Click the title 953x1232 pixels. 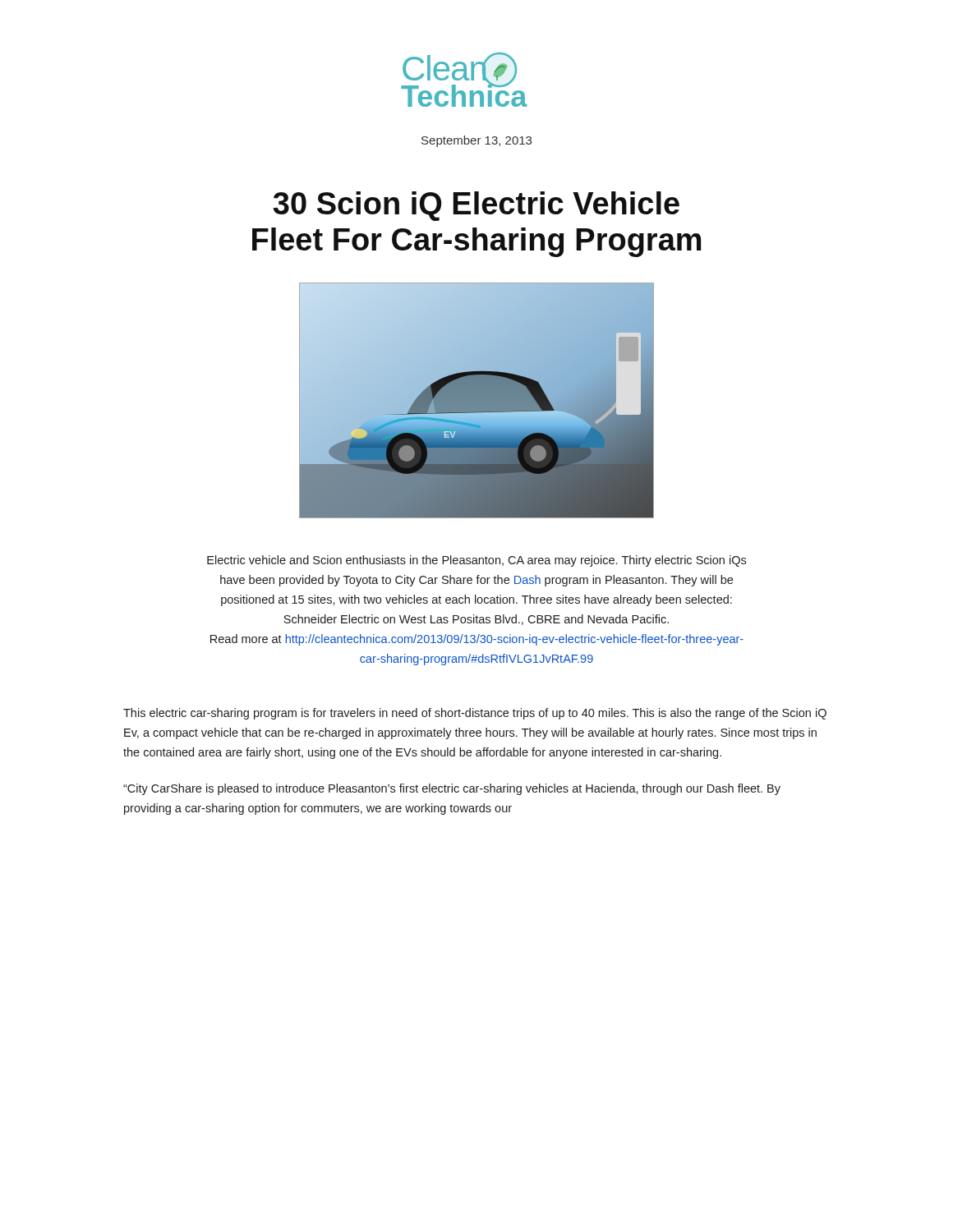(x=476, y=222)
